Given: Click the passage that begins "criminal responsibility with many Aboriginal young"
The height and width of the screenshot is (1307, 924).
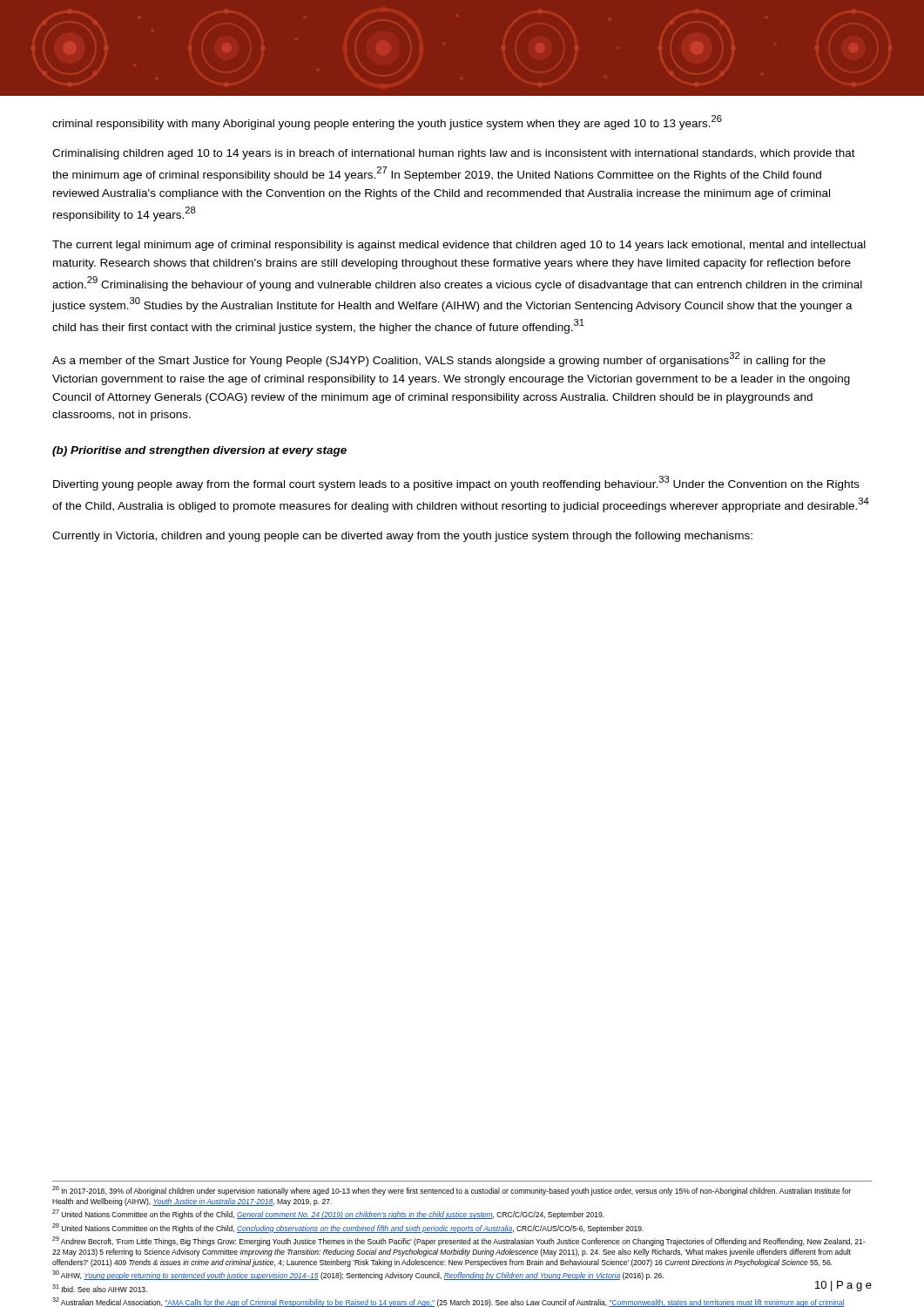Looking at the screenshot, I should click(x=462, y=122).
